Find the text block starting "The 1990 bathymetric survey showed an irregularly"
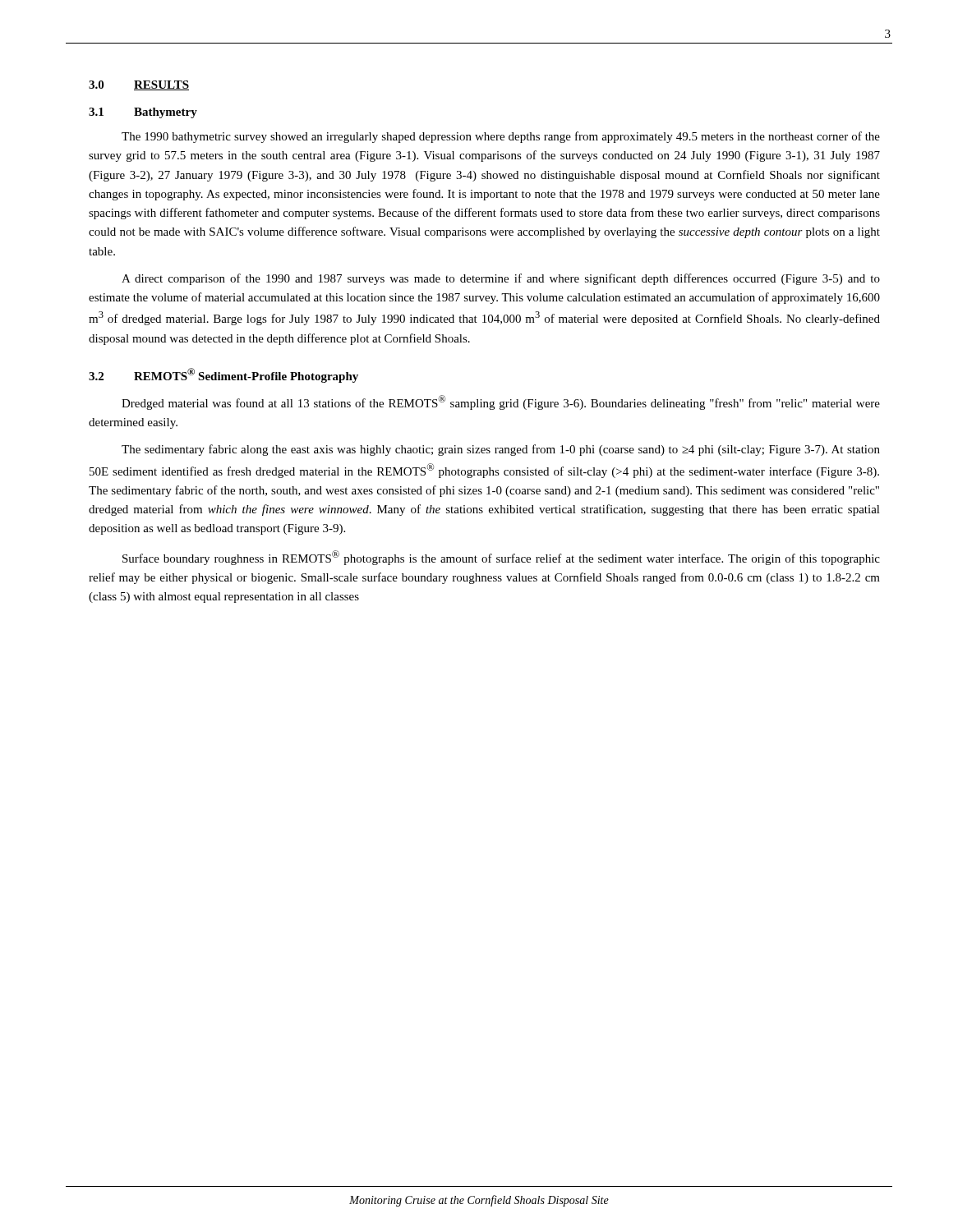Image resolution: width=958 pixels, height=1232 pixels. (484, 194)
